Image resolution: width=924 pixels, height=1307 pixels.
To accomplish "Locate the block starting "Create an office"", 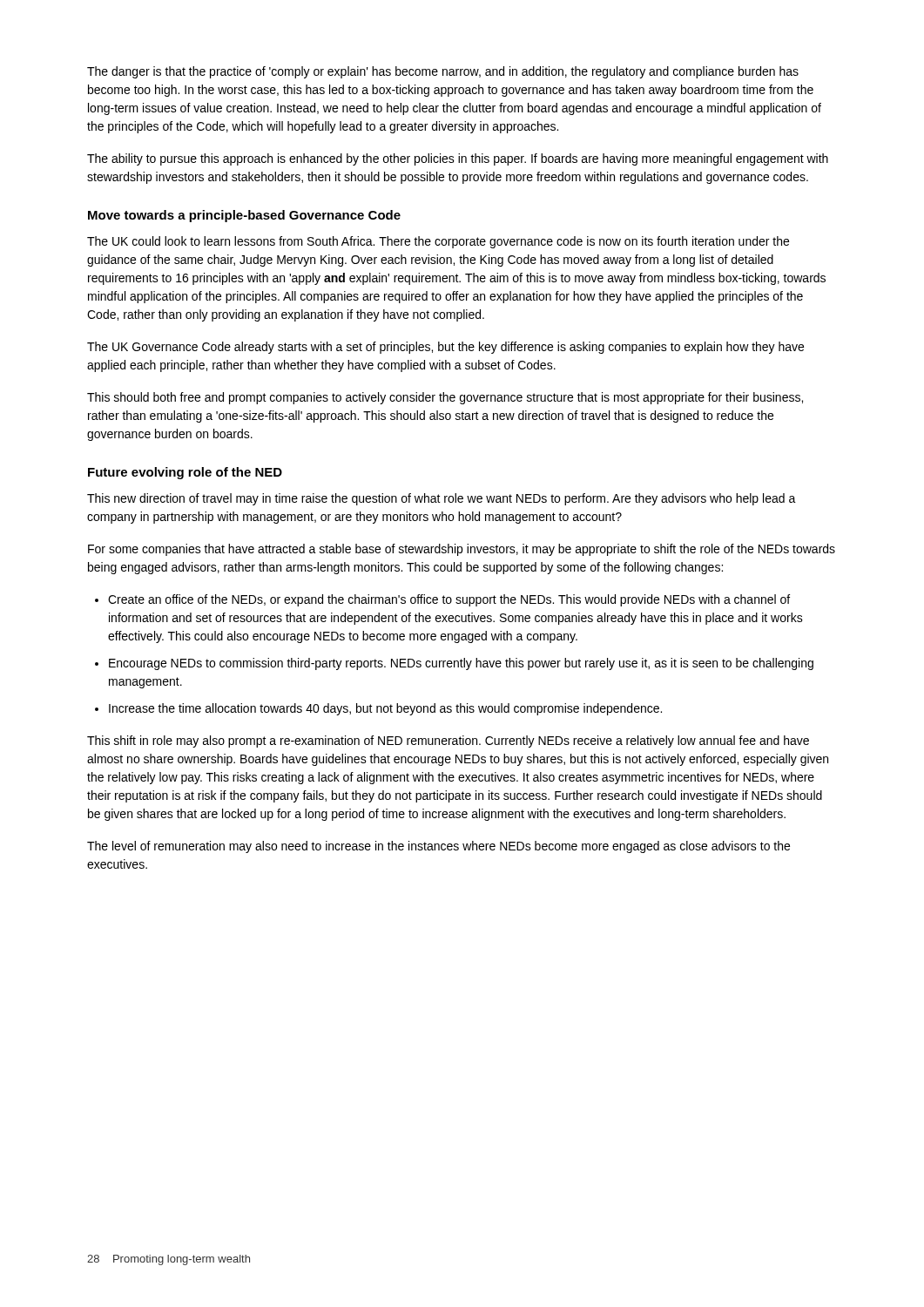I will pyautogui.click(x=455, y=618).
